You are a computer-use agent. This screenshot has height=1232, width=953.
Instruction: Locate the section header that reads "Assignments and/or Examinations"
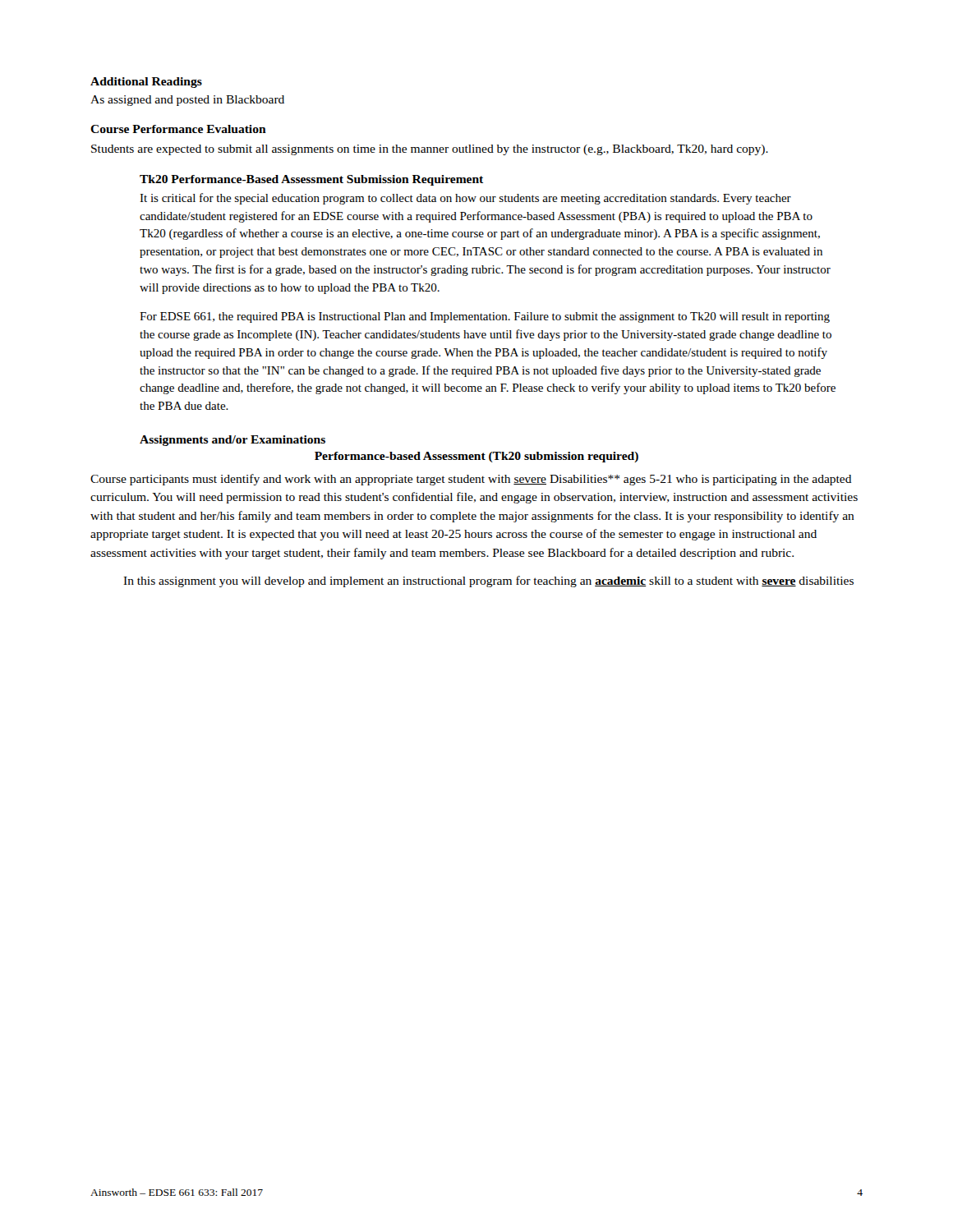(x=233, y=439)
